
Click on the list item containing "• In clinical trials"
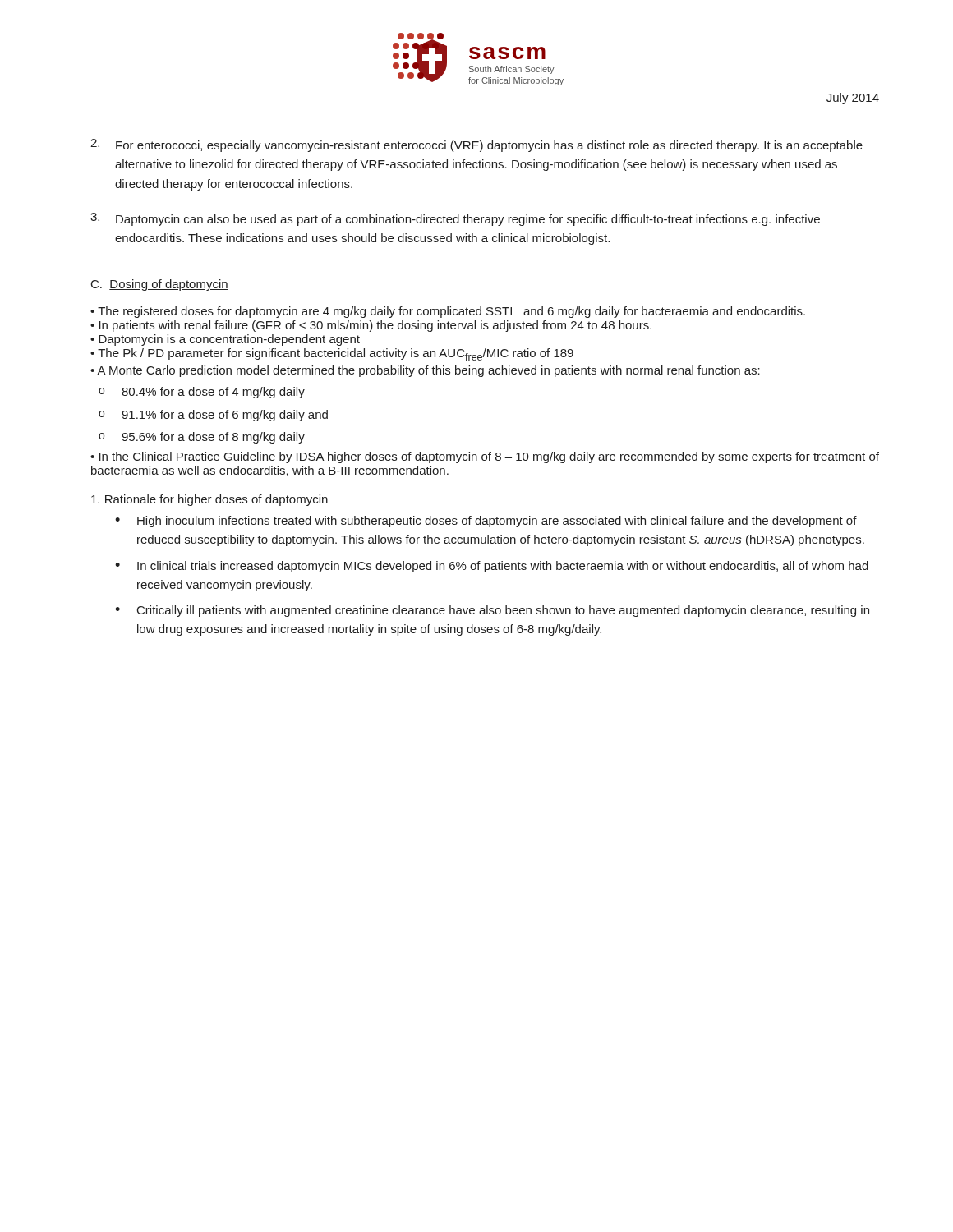(x=497, y=575)
